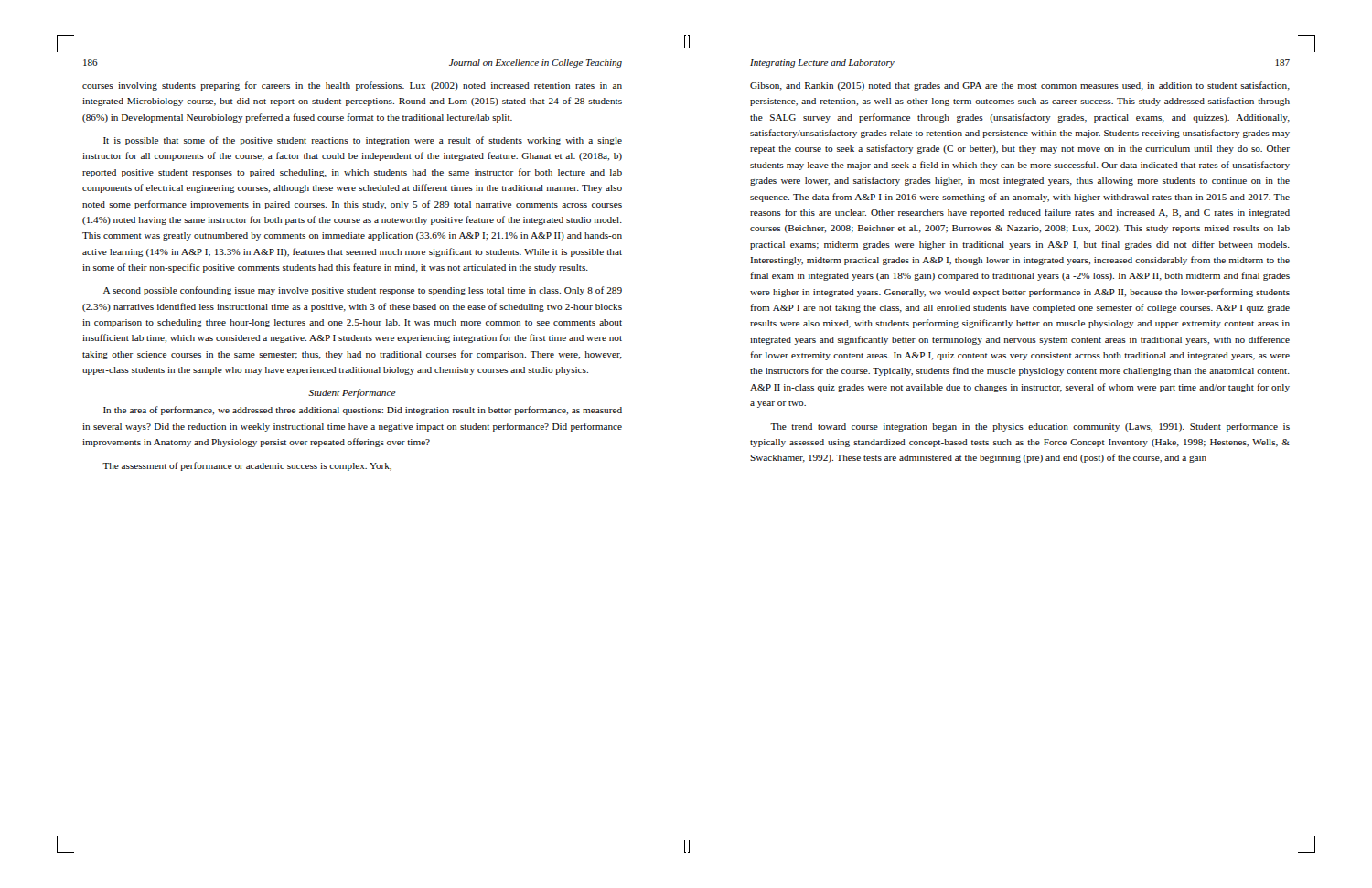Find the text block that reads "Gibson, and Rankin (2015) noted"
The height and width of the screenshot is (888, 1372).
1020,272
